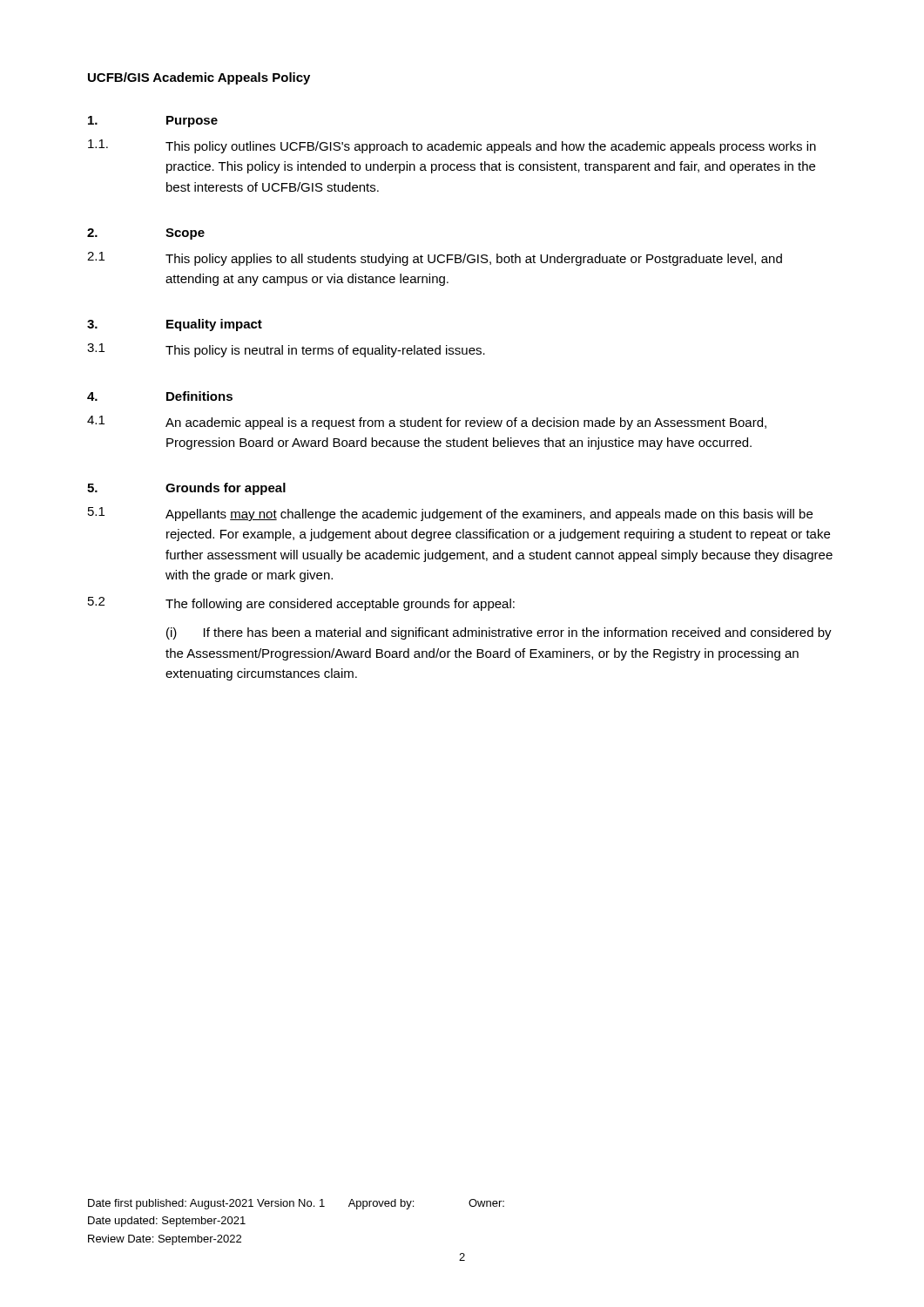Locate the section header that says "3. Equality impact"
Viewport: 924px width, 1307px height.
(175, 324)
